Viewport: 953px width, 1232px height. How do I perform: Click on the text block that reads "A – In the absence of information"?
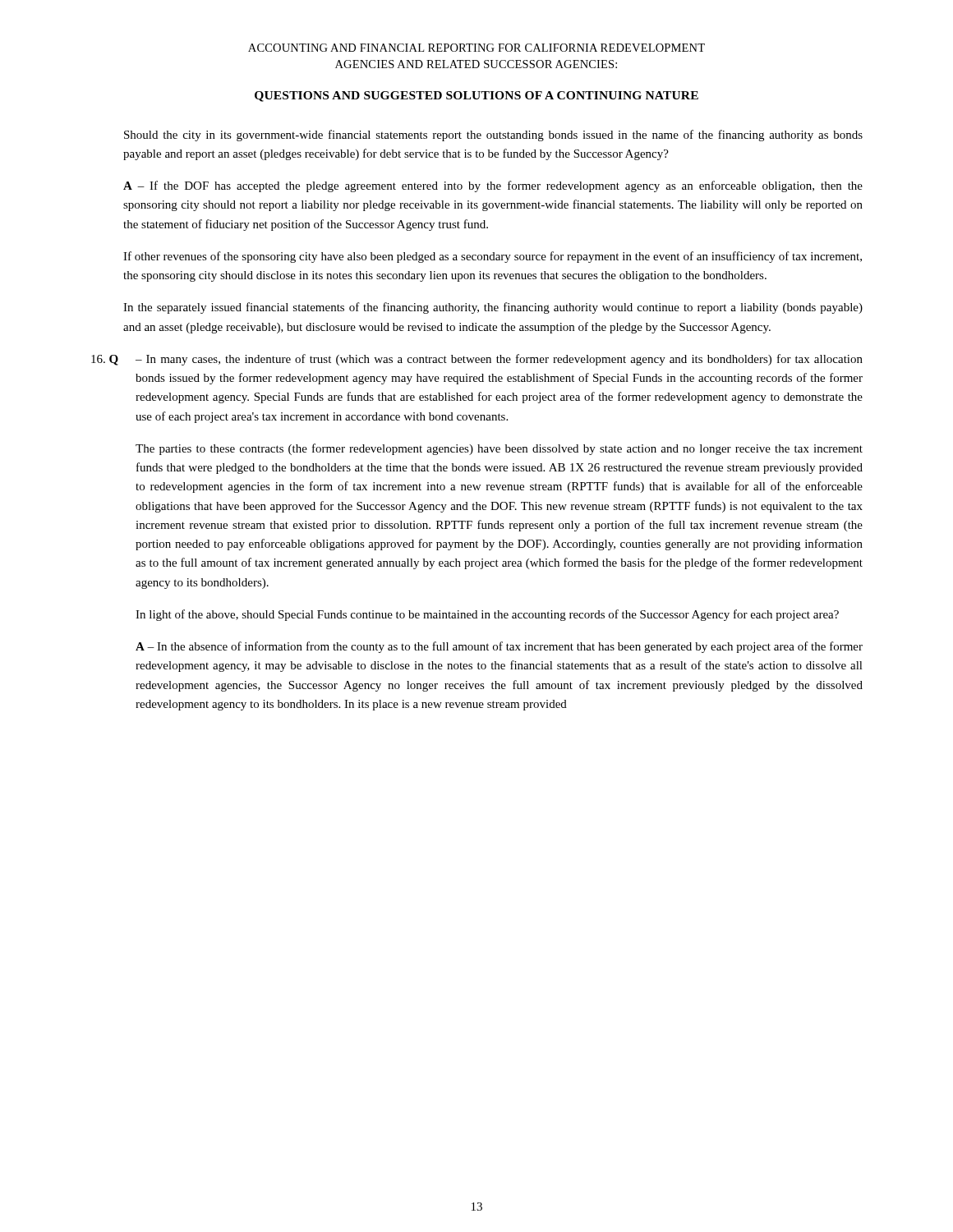coord(499,675)
